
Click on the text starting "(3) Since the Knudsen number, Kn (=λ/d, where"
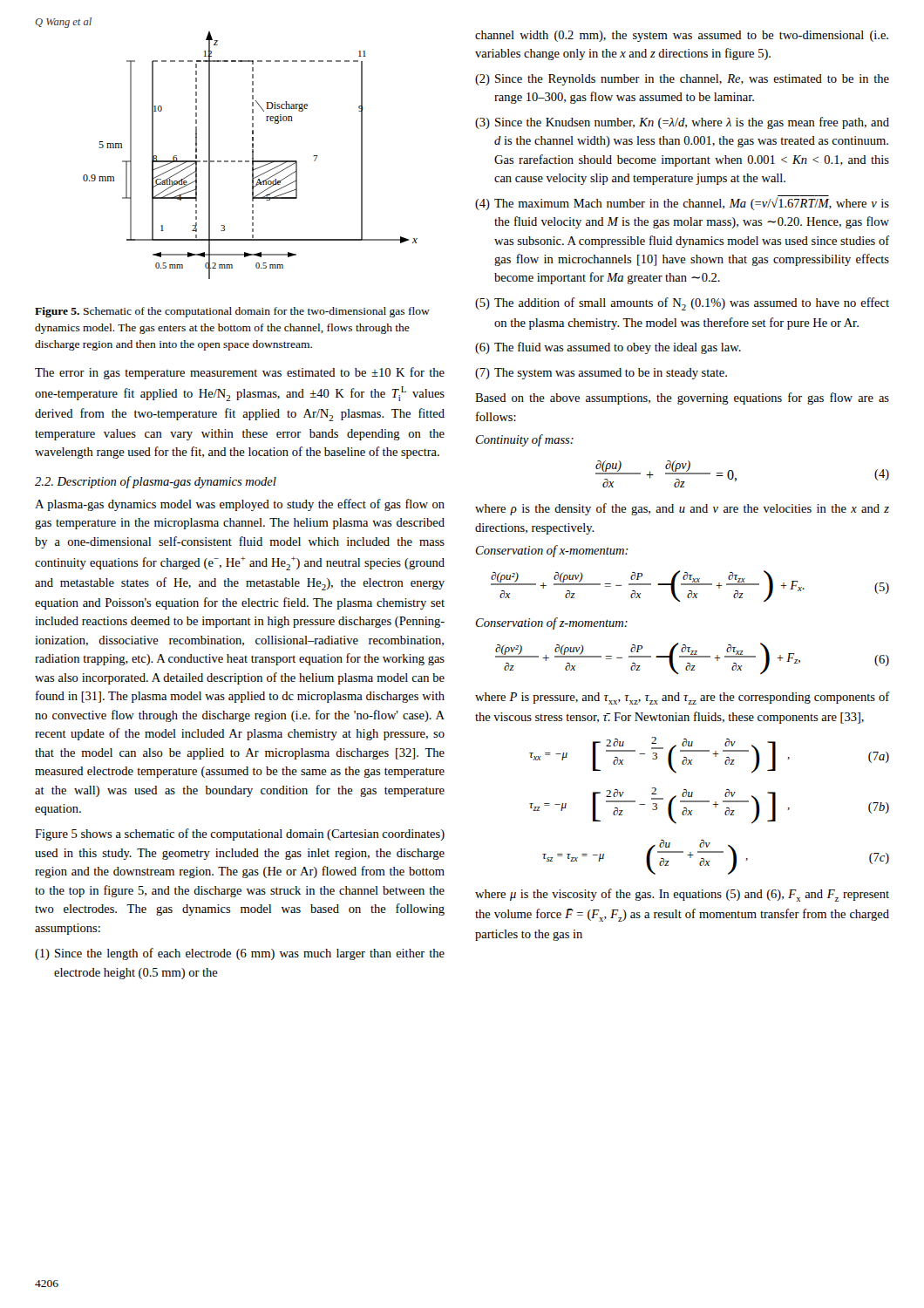[682, 151]
